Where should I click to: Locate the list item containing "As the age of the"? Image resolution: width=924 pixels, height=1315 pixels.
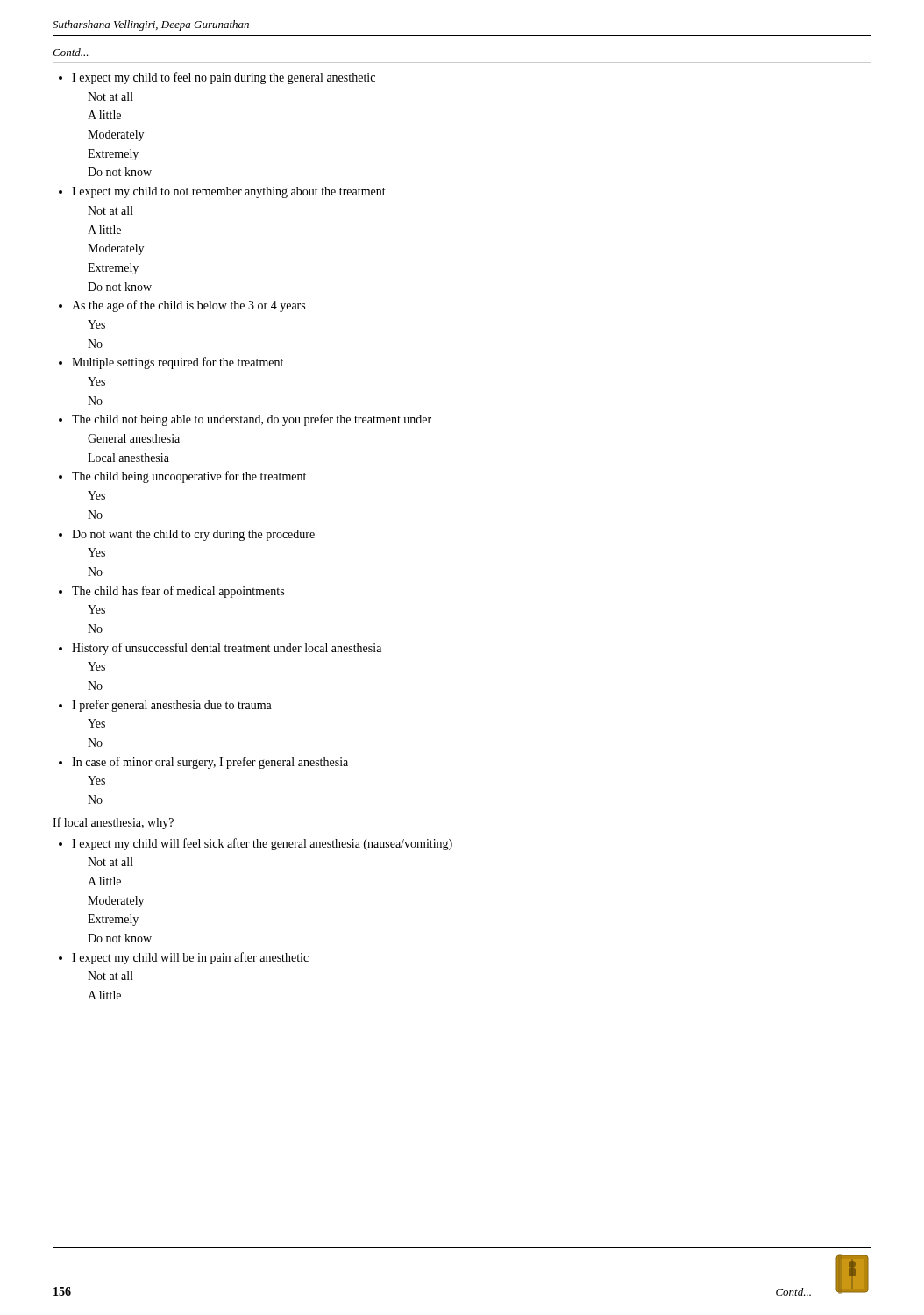[188, 306]
